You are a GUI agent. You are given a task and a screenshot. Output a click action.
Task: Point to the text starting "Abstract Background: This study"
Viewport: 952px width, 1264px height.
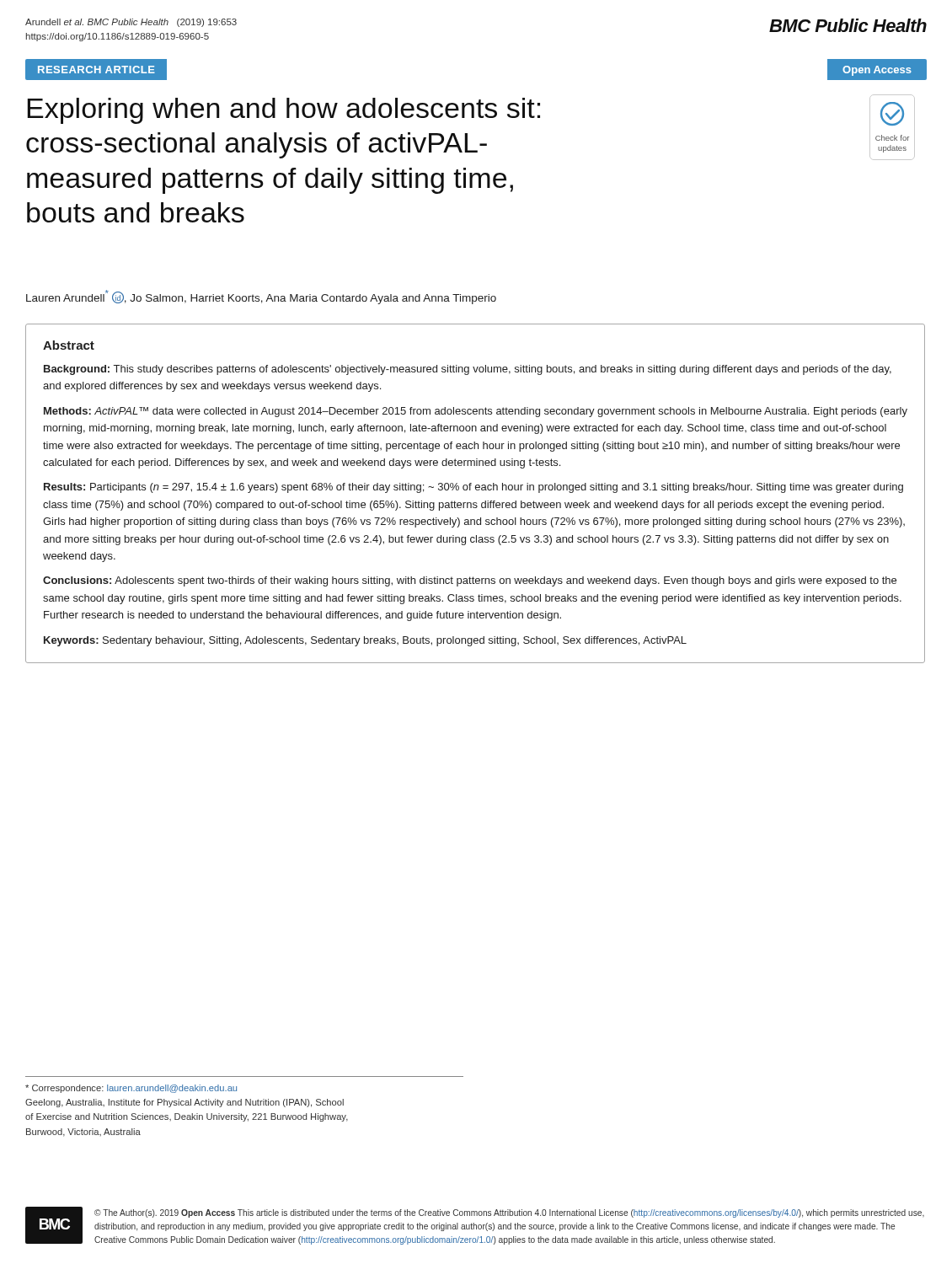point(475,493)
